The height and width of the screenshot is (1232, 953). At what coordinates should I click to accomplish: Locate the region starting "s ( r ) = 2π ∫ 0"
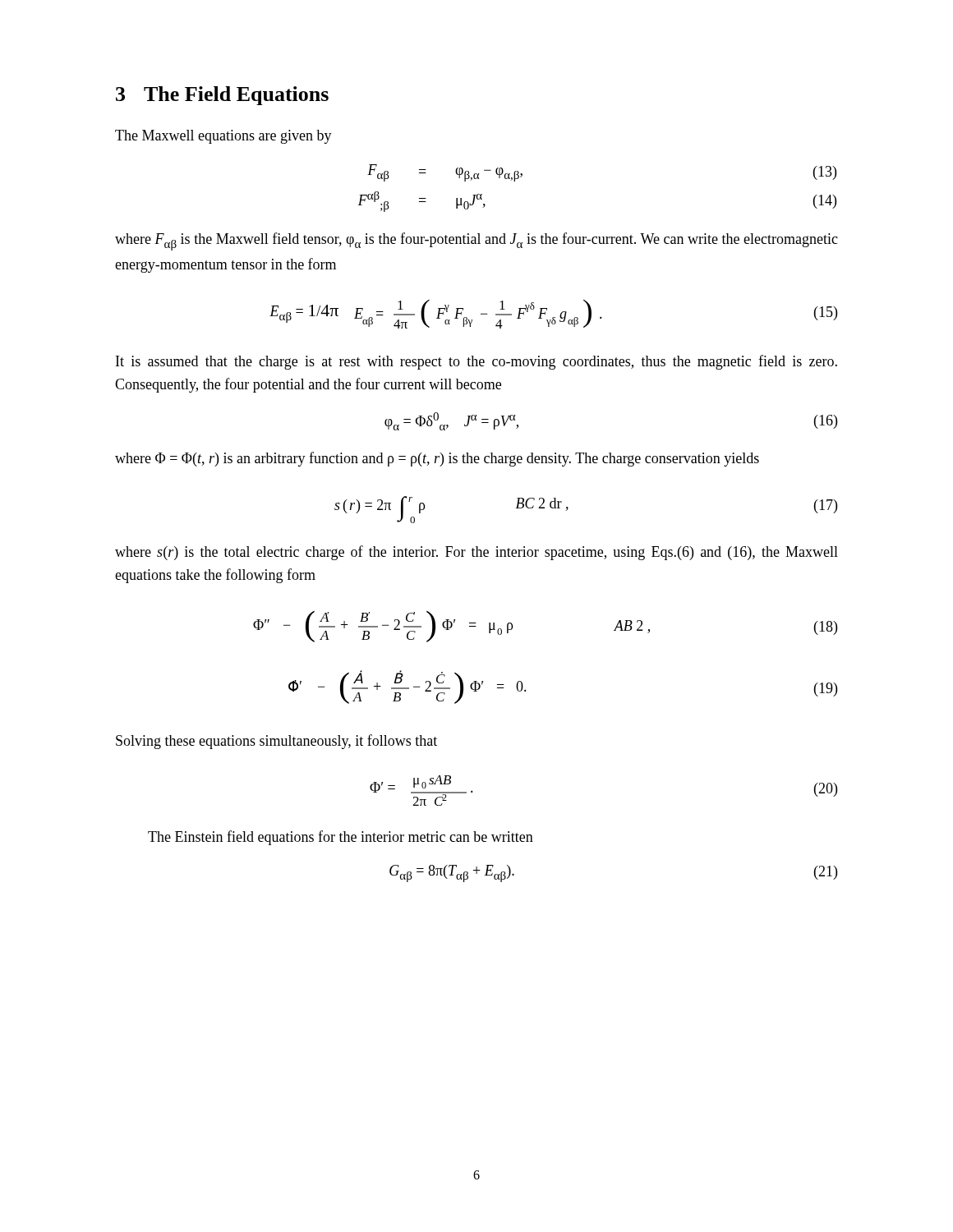coord(401,510)
